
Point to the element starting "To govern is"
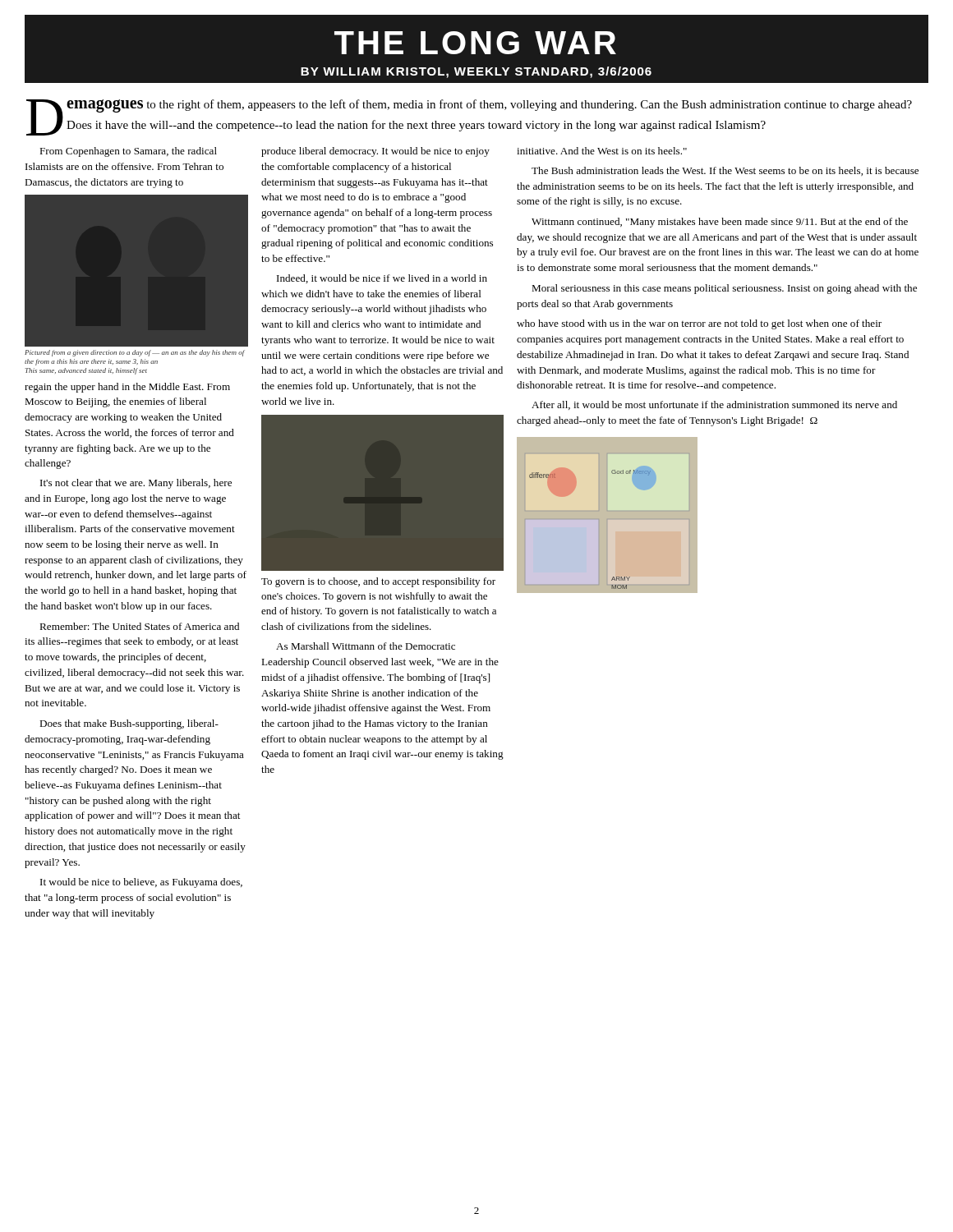coord(379,603)
